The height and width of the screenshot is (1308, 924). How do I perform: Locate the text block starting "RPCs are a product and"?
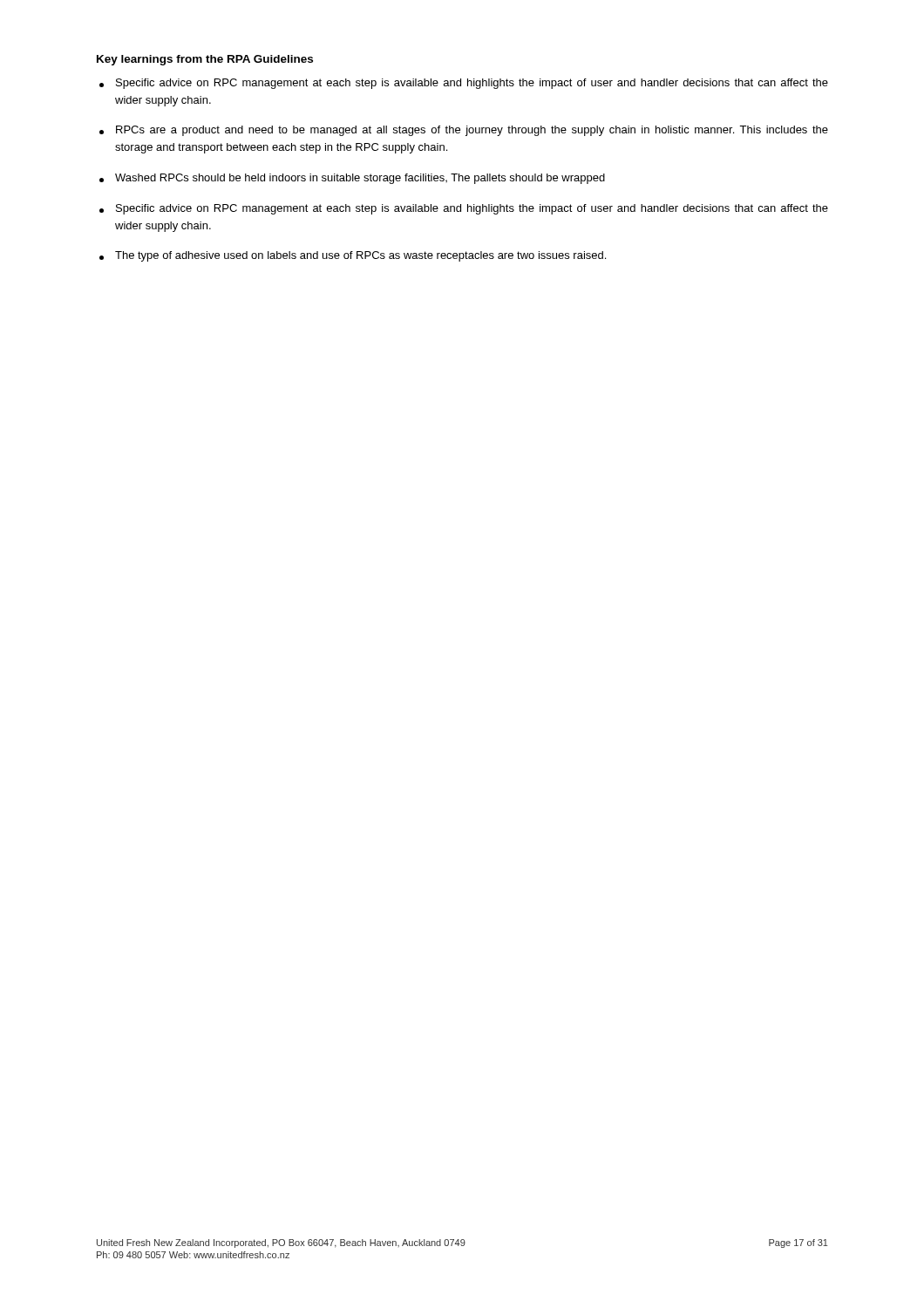point(462,139)
